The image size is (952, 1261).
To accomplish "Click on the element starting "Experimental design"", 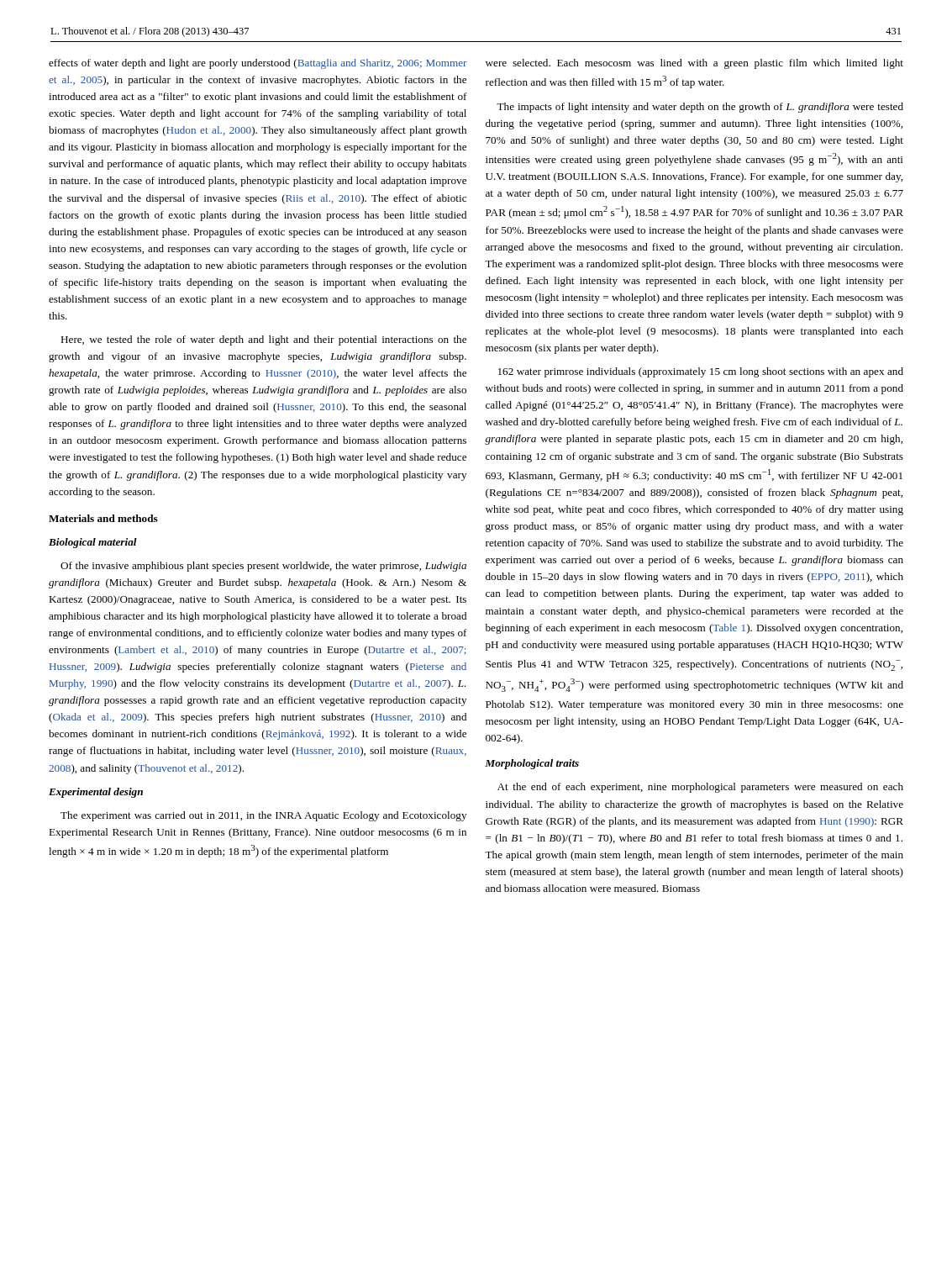I will tap(96, 793).
